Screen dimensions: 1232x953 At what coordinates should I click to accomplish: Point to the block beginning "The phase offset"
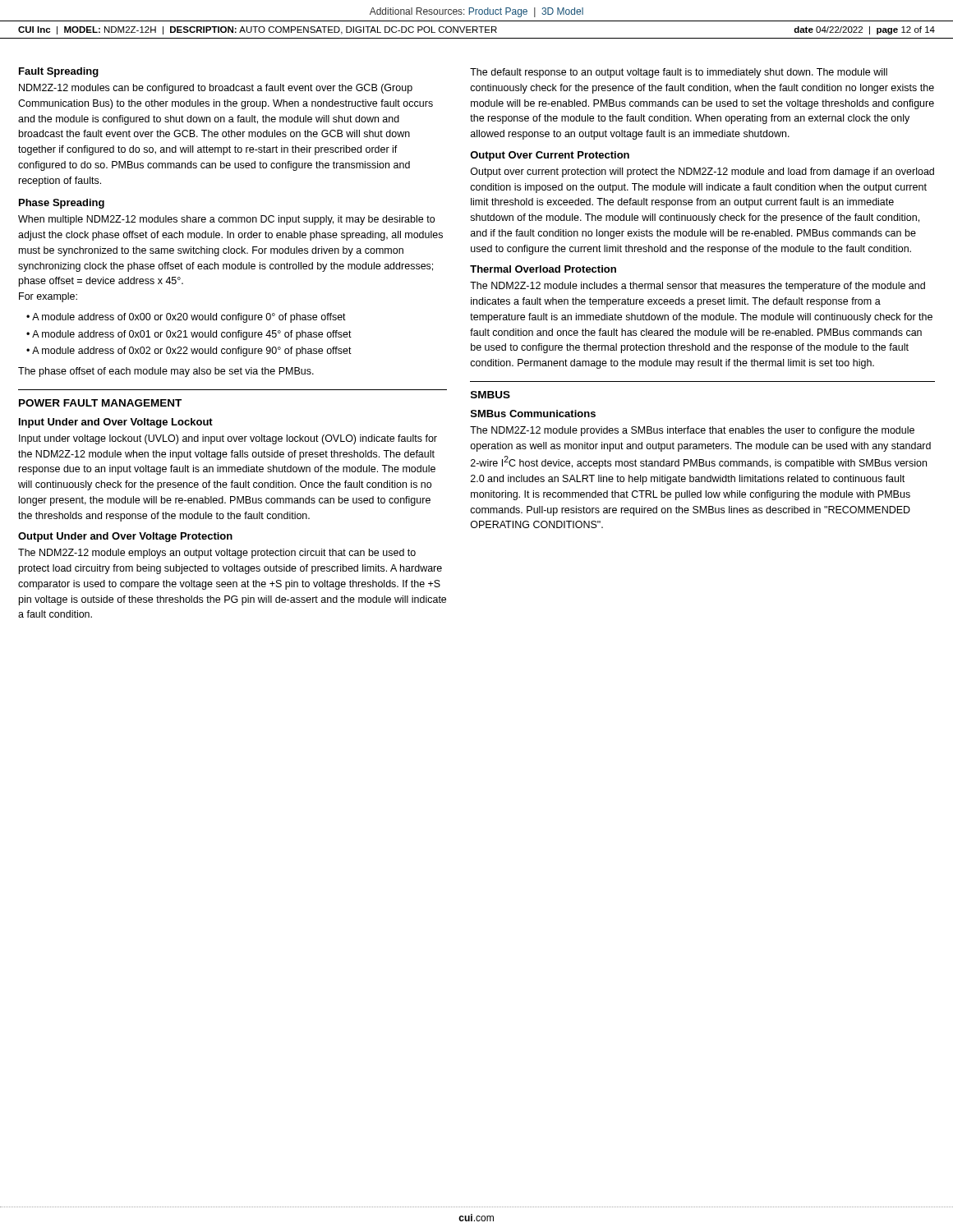point(233,372)
